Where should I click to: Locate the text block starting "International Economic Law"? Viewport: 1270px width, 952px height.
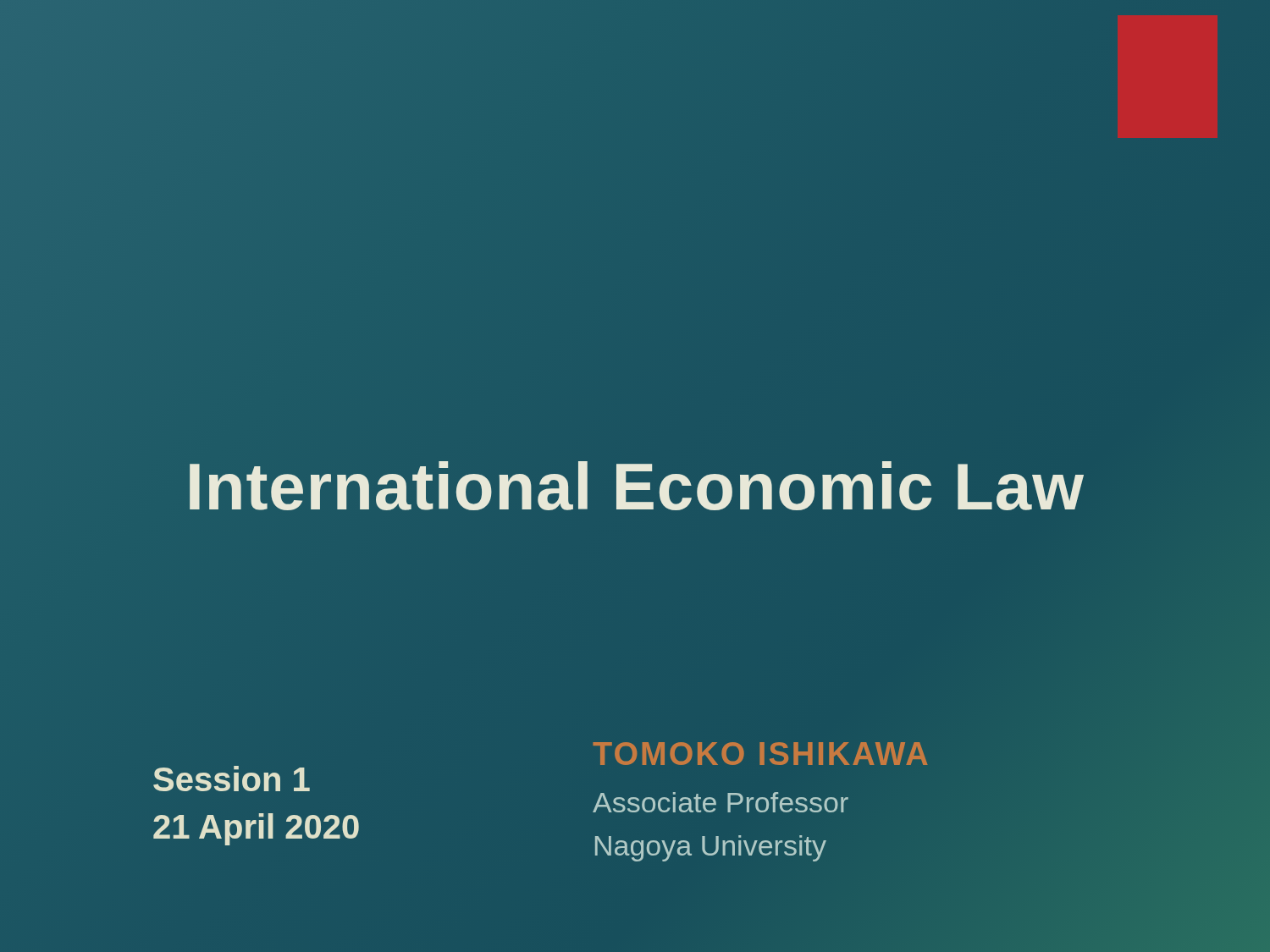click(x=635, y=487)
